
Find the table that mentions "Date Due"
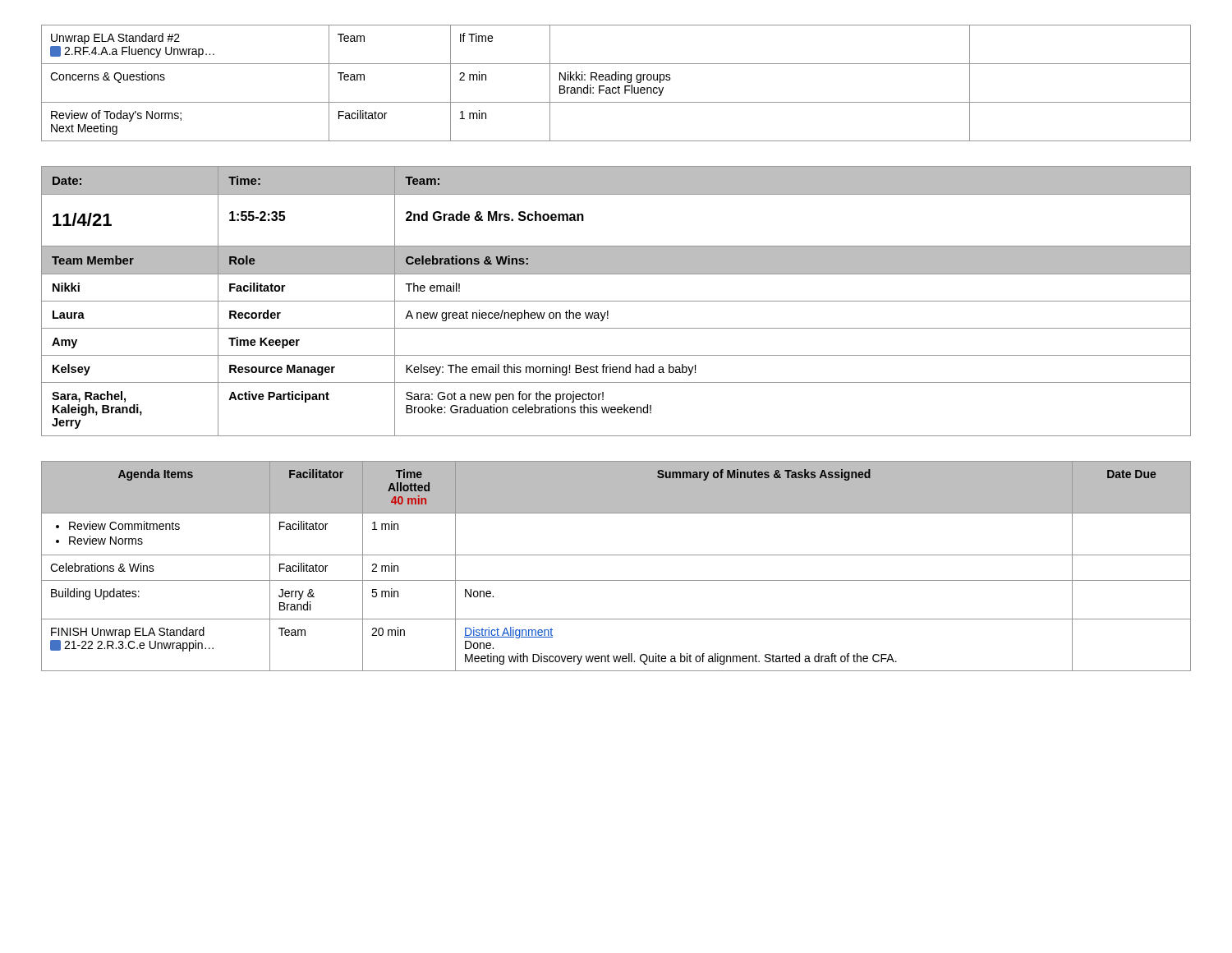pyautogui.click(x=616, y=566)
